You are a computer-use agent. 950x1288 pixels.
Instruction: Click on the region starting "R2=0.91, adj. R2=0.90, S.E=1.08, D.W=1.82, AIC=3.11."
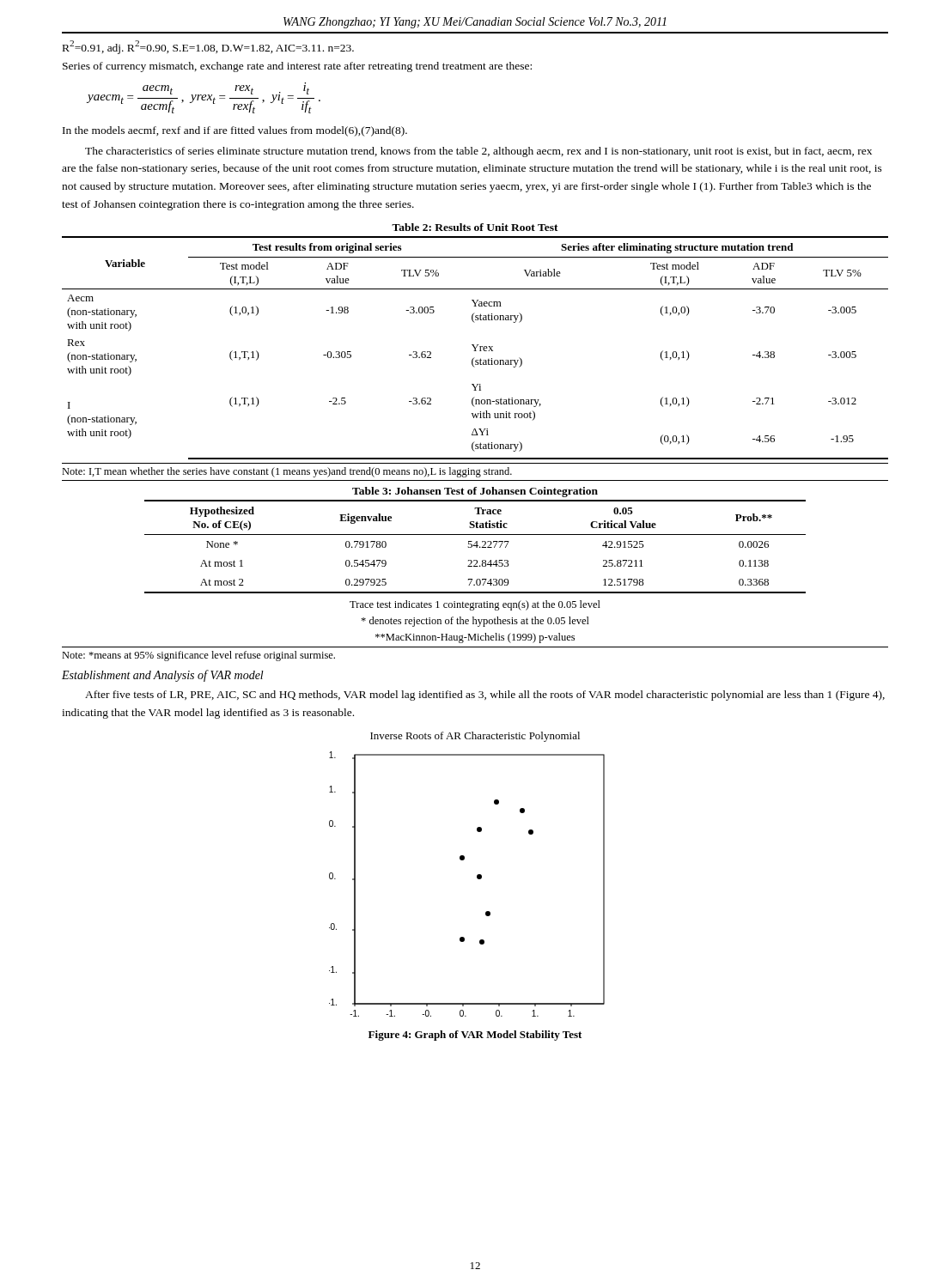pos(208,46)
